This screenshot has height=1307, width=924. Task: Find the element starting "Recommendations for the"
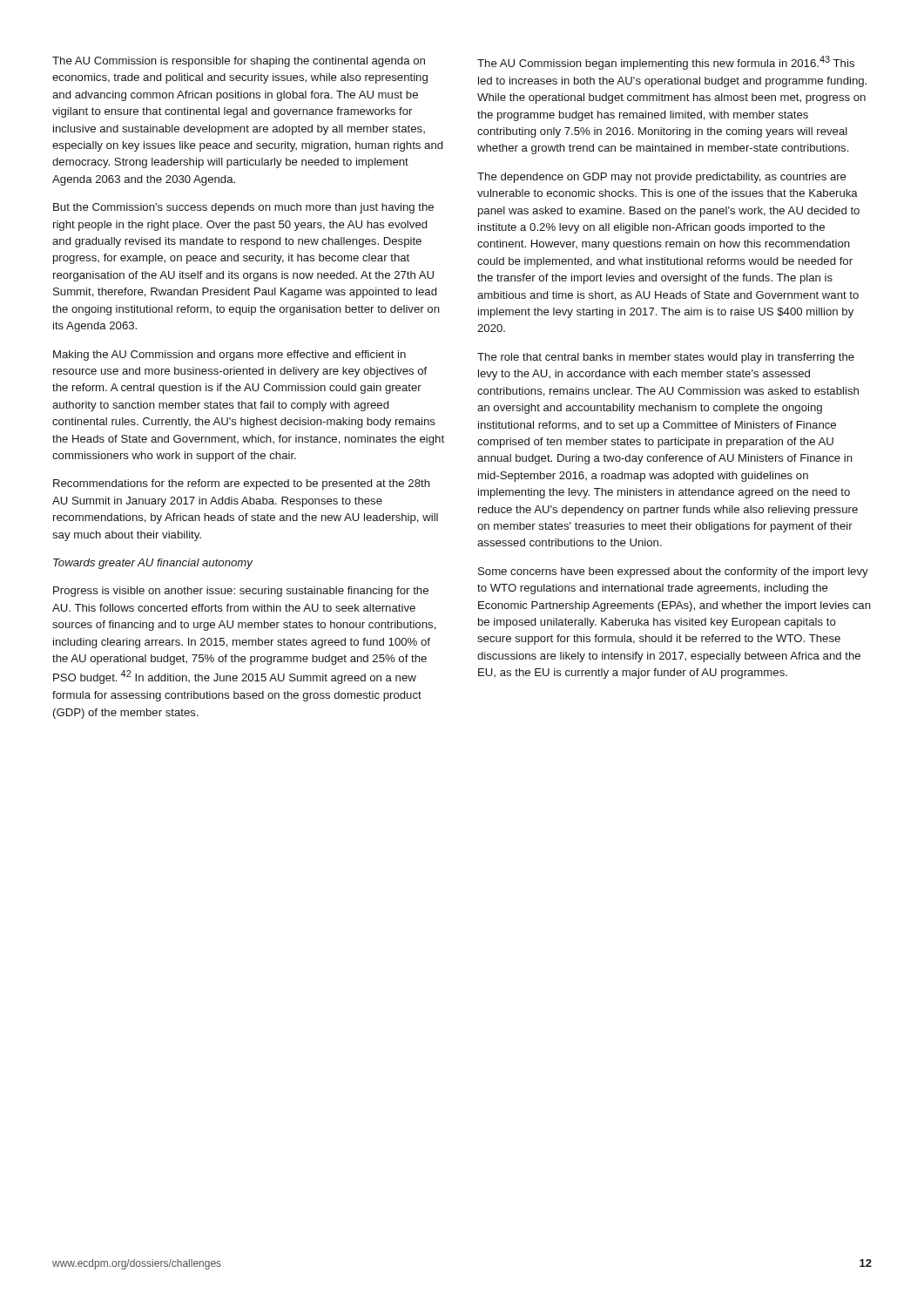point(249,509)
